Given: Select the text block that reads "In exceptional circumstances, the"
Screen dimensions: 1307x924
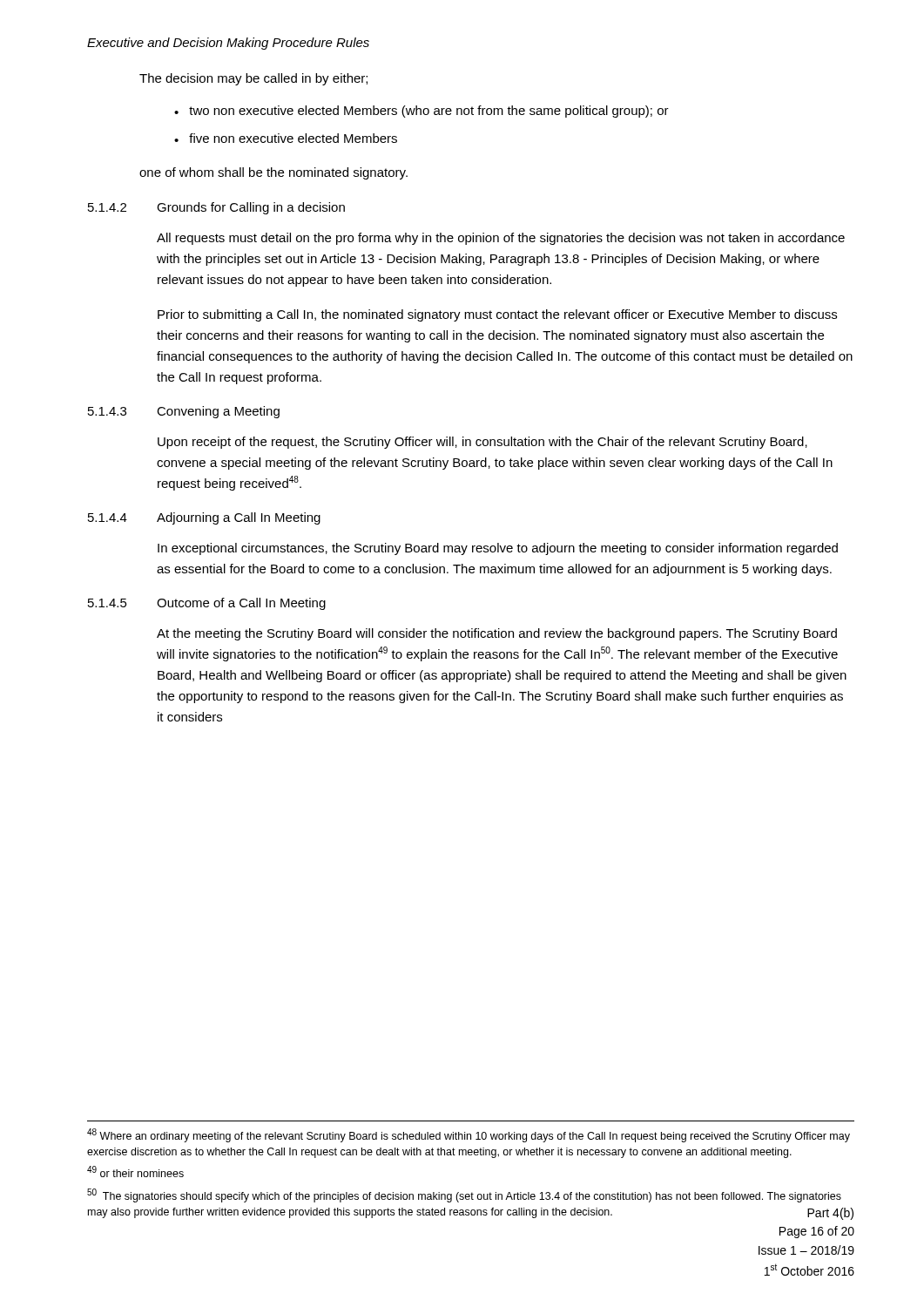Looking at the screenshot, I should [505, 558].
